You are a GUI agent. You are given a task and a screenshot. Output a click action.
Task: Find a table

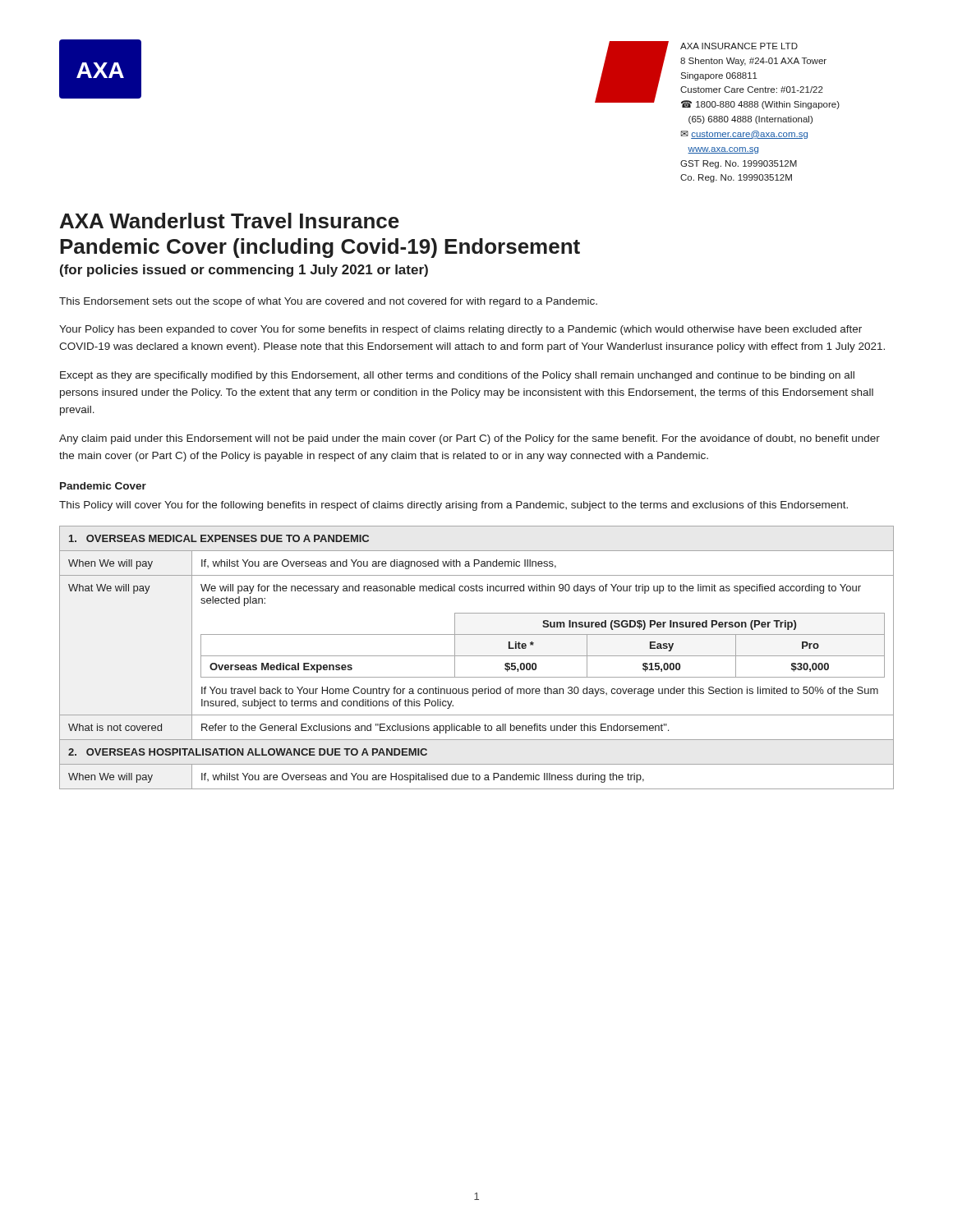coord(476,657)
